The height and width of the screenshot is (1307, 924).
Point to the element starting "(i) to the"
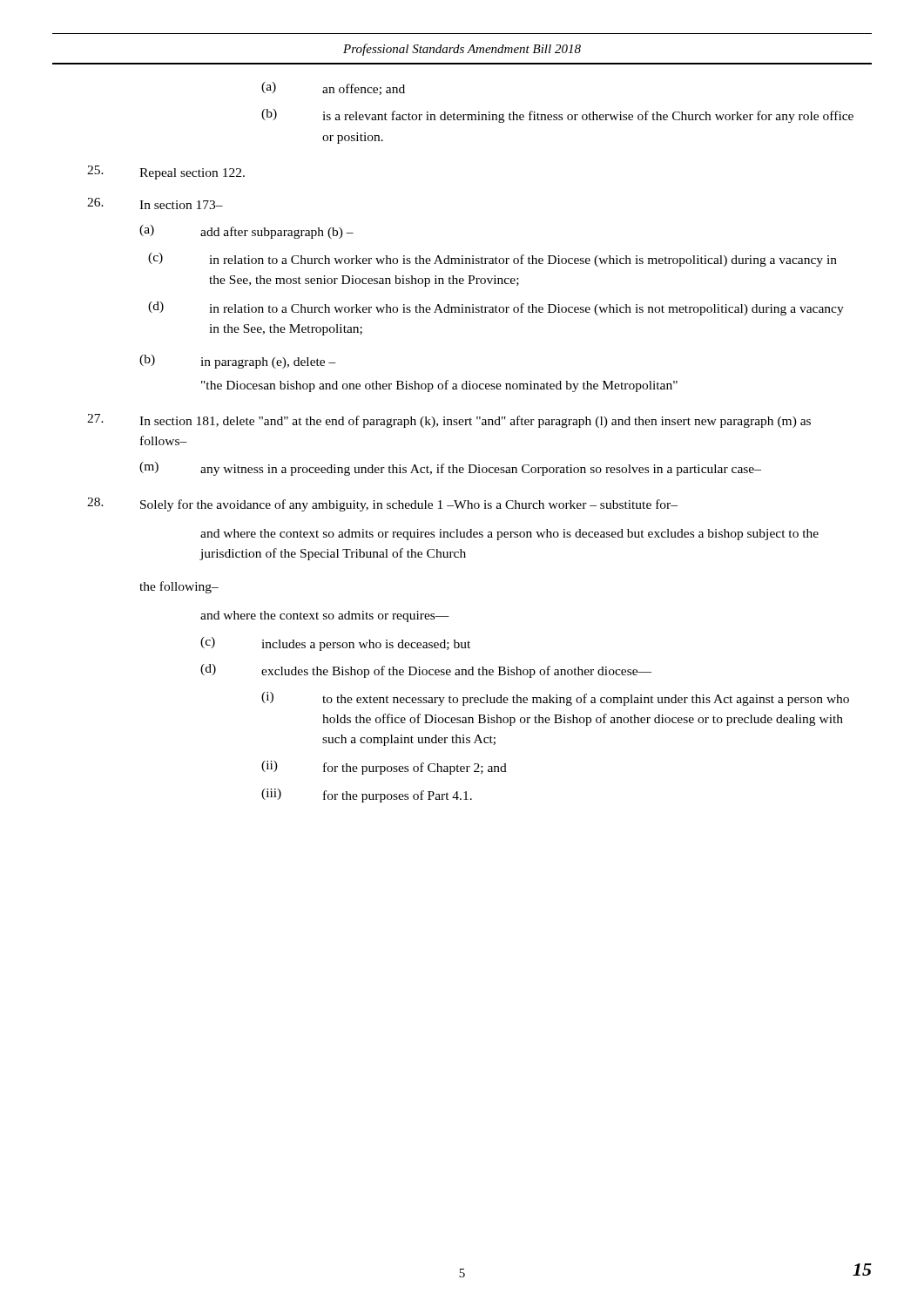coord(558,718)
